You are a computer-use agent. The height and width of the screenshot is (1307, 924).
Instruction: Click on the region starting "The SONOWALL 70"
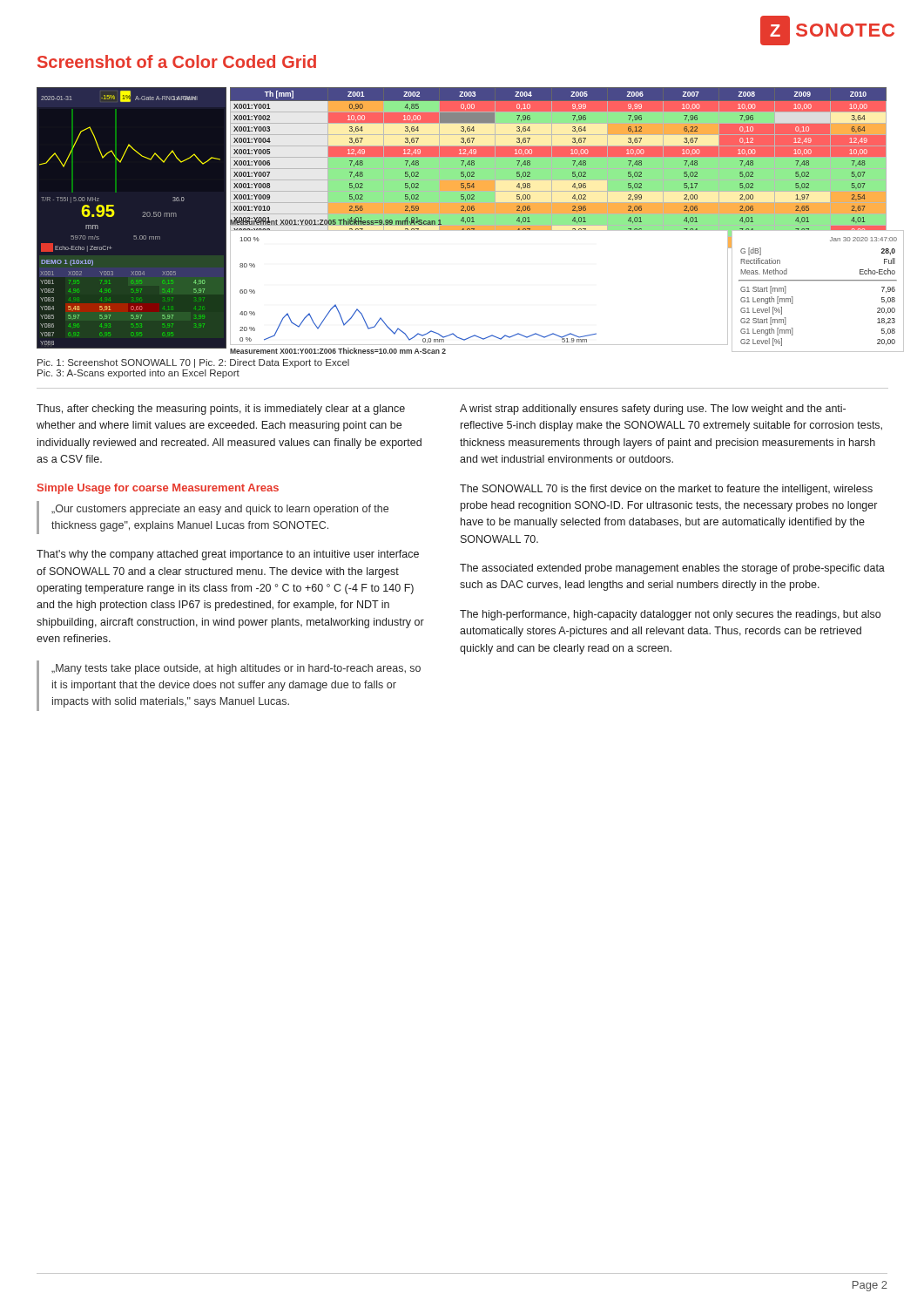669,514
